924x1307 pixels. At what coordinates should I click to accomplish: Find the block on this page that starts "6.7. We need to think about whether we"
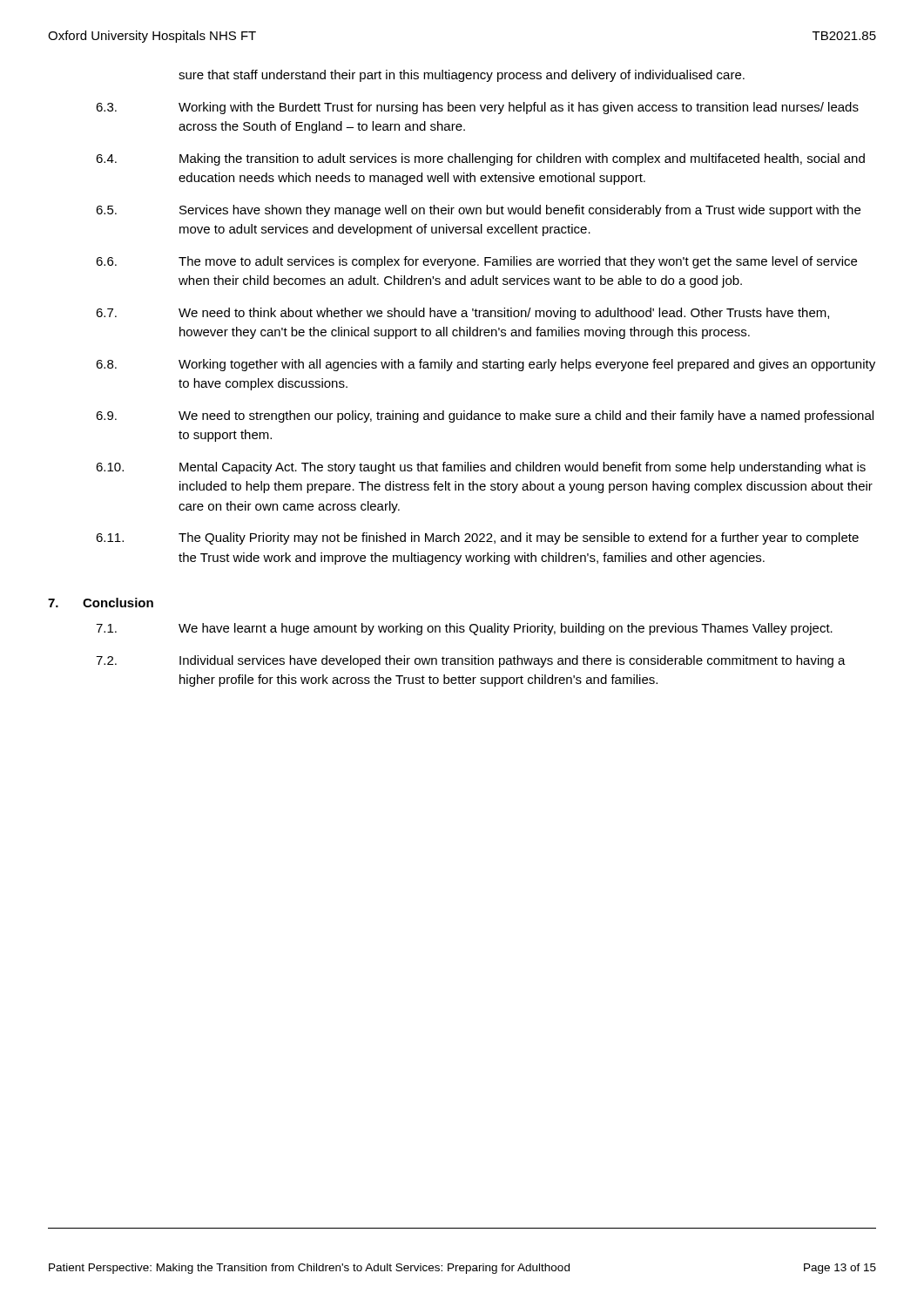click(462, 322)
